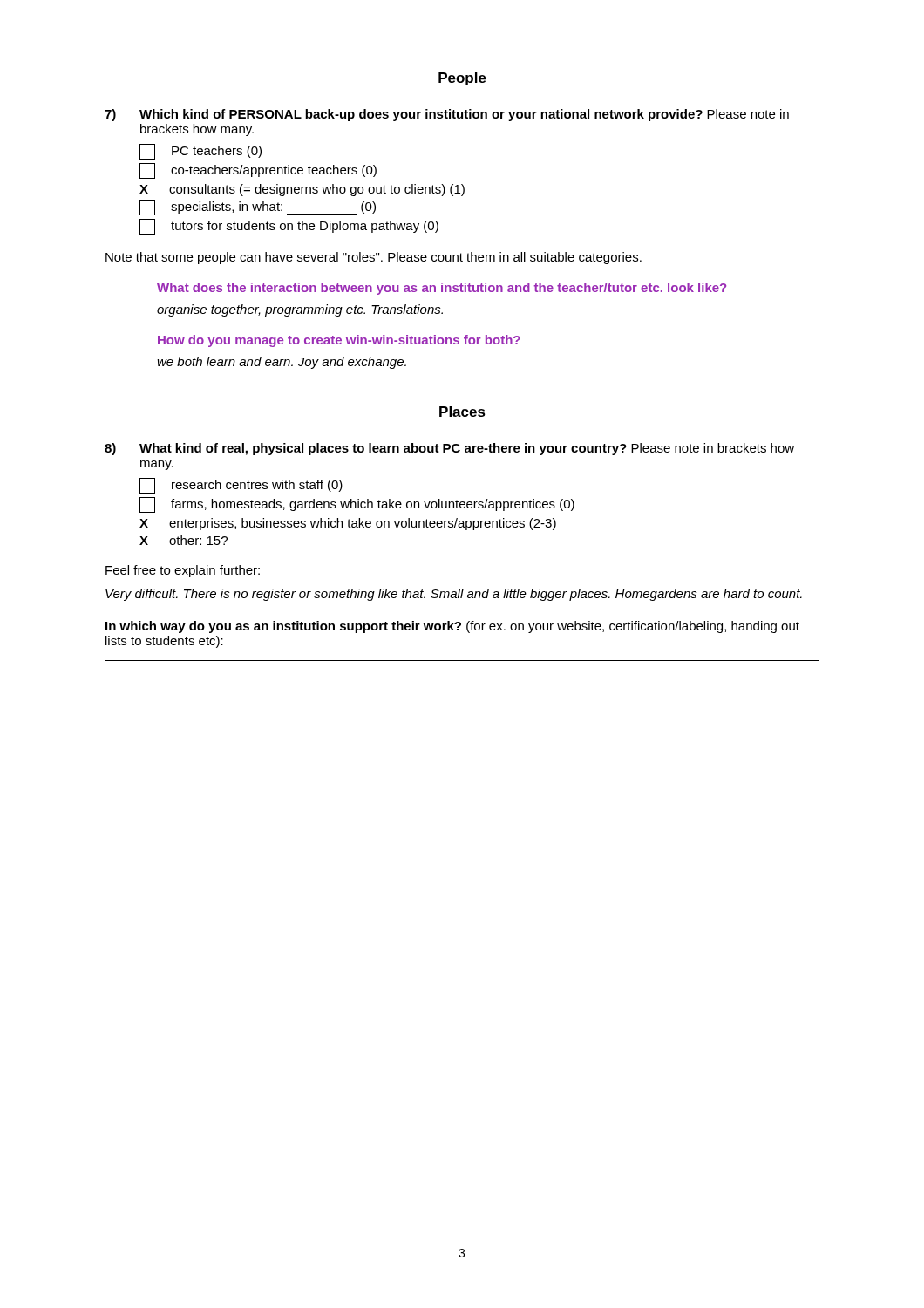Screen dimensions: 1308x924
Task: Click on the element starting "In which way"
Action: [462, 640]
